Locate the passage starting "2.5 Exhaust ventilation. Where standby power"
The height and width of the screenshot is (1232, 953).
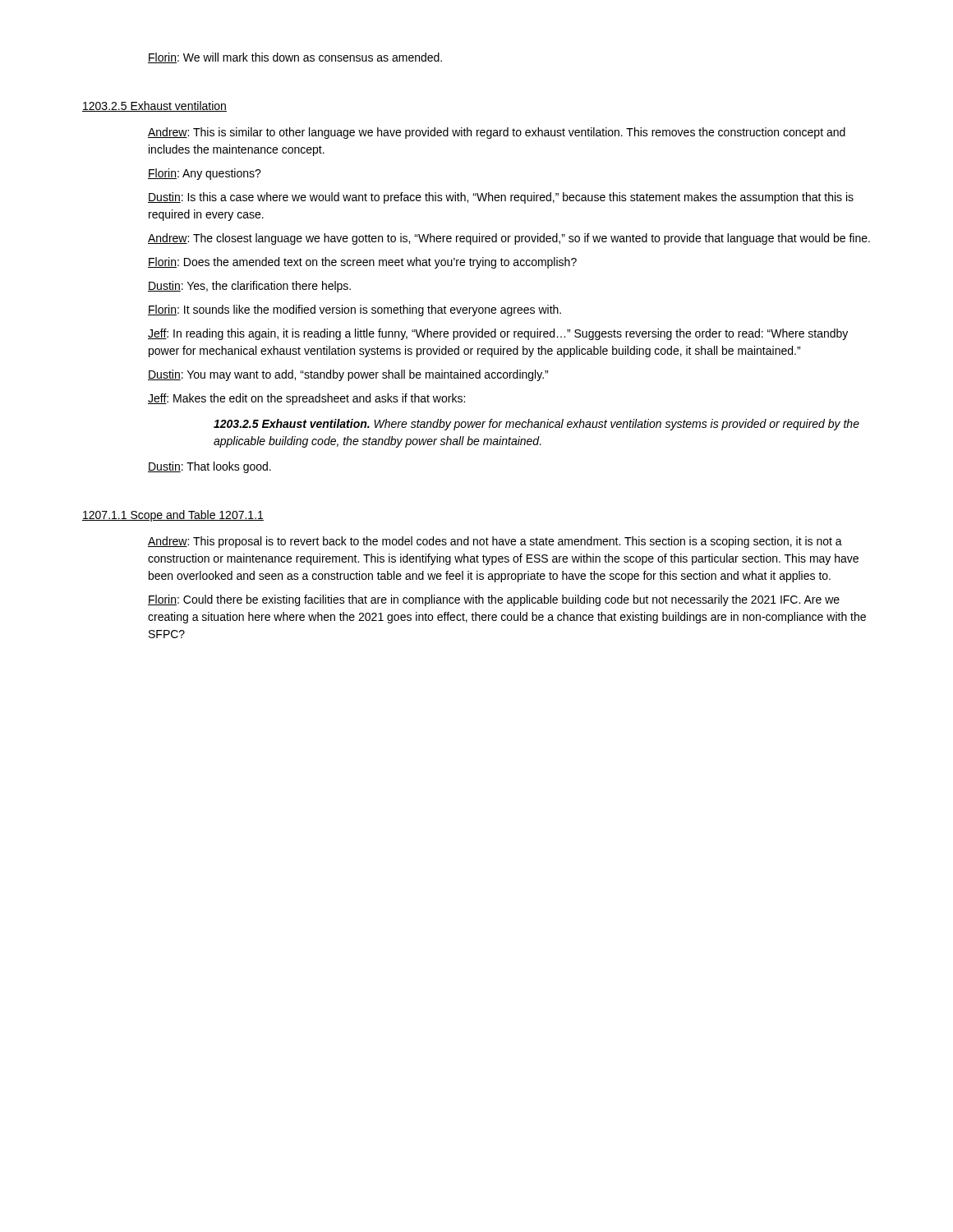(536, 432)
